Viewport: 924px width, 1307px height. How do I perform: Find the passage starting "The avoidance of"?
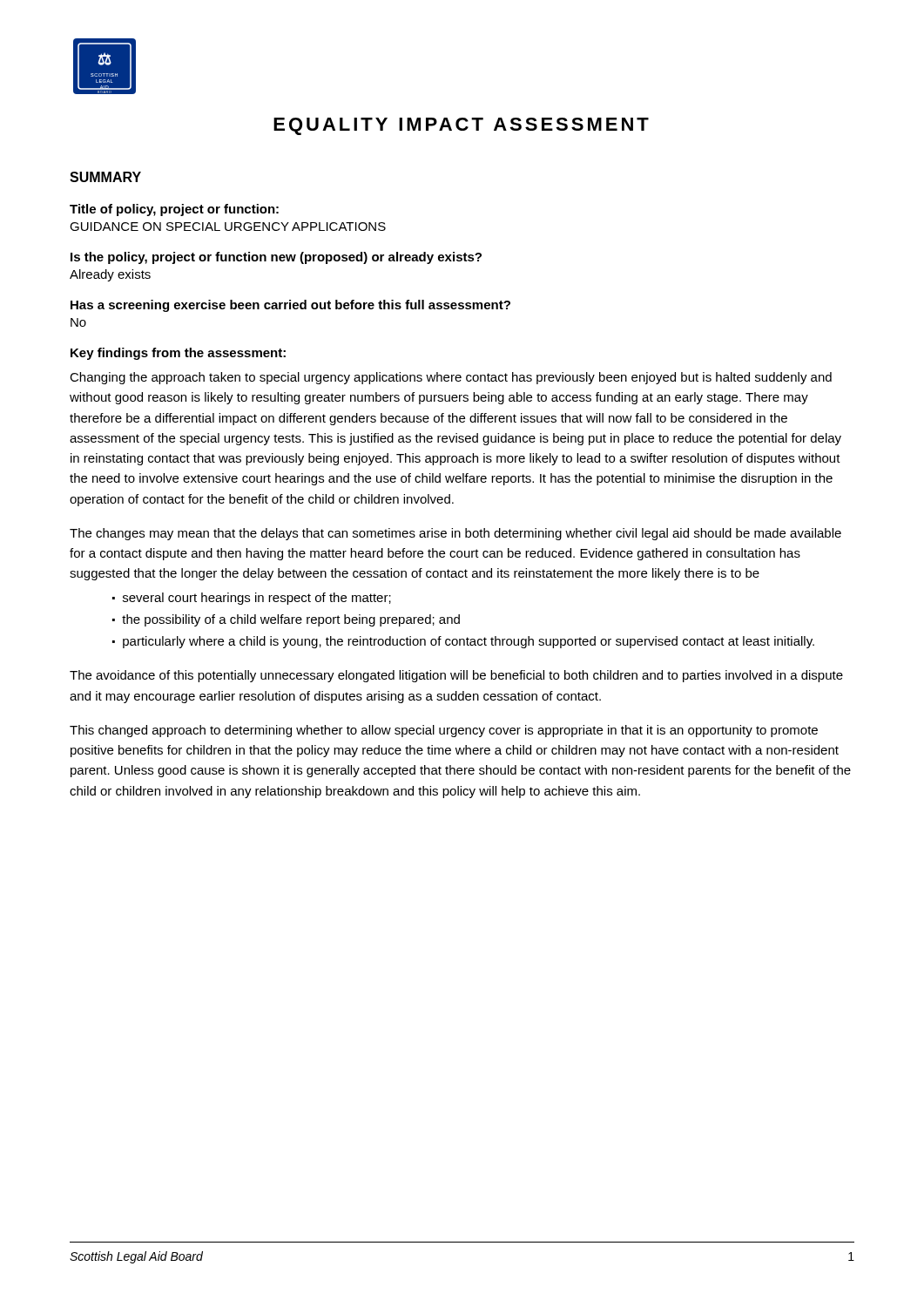[x=456, y=685]
